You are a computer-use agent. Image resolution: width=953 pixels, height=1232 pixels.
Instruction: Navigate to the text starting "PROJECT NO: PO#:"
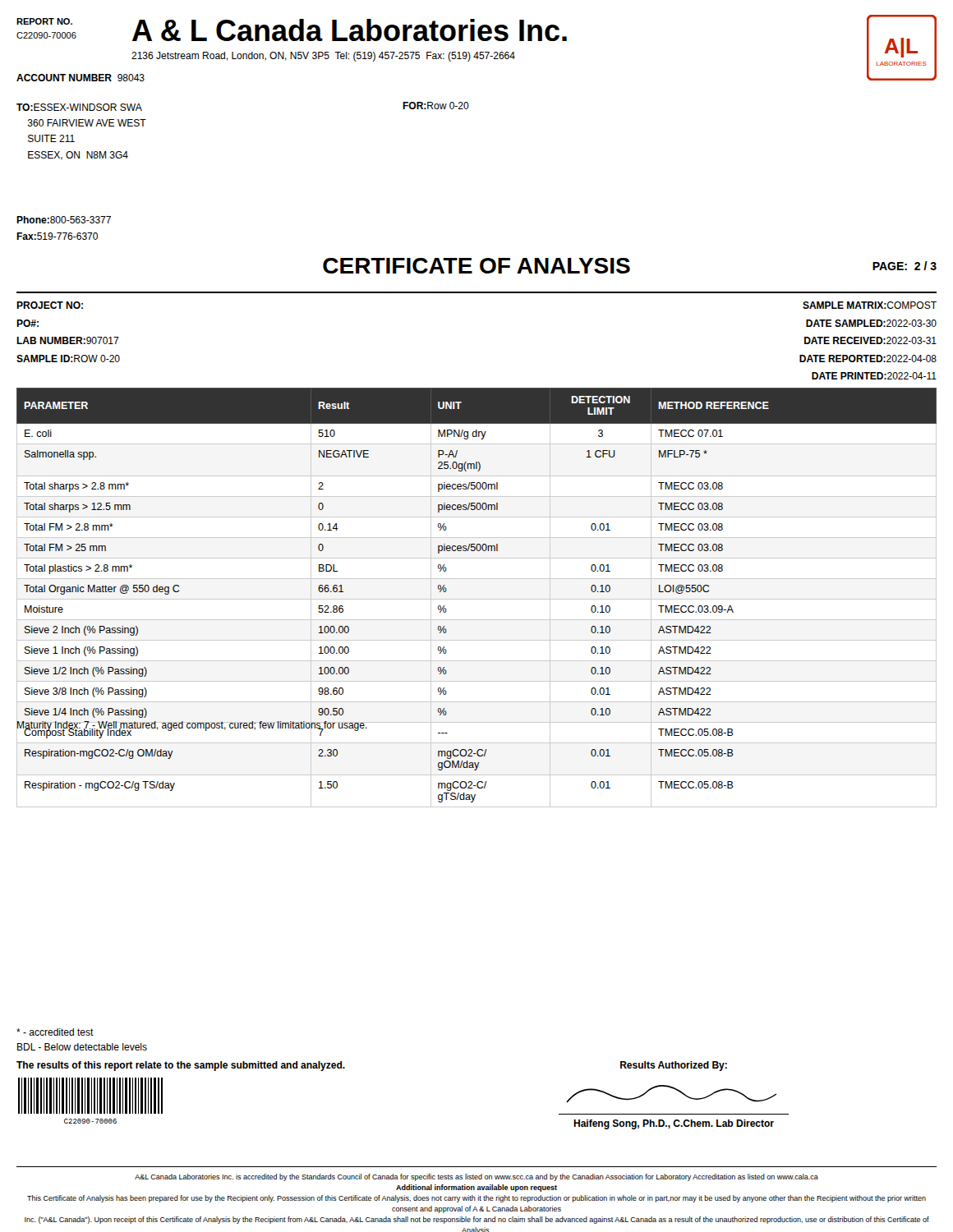tap(68, 332)
